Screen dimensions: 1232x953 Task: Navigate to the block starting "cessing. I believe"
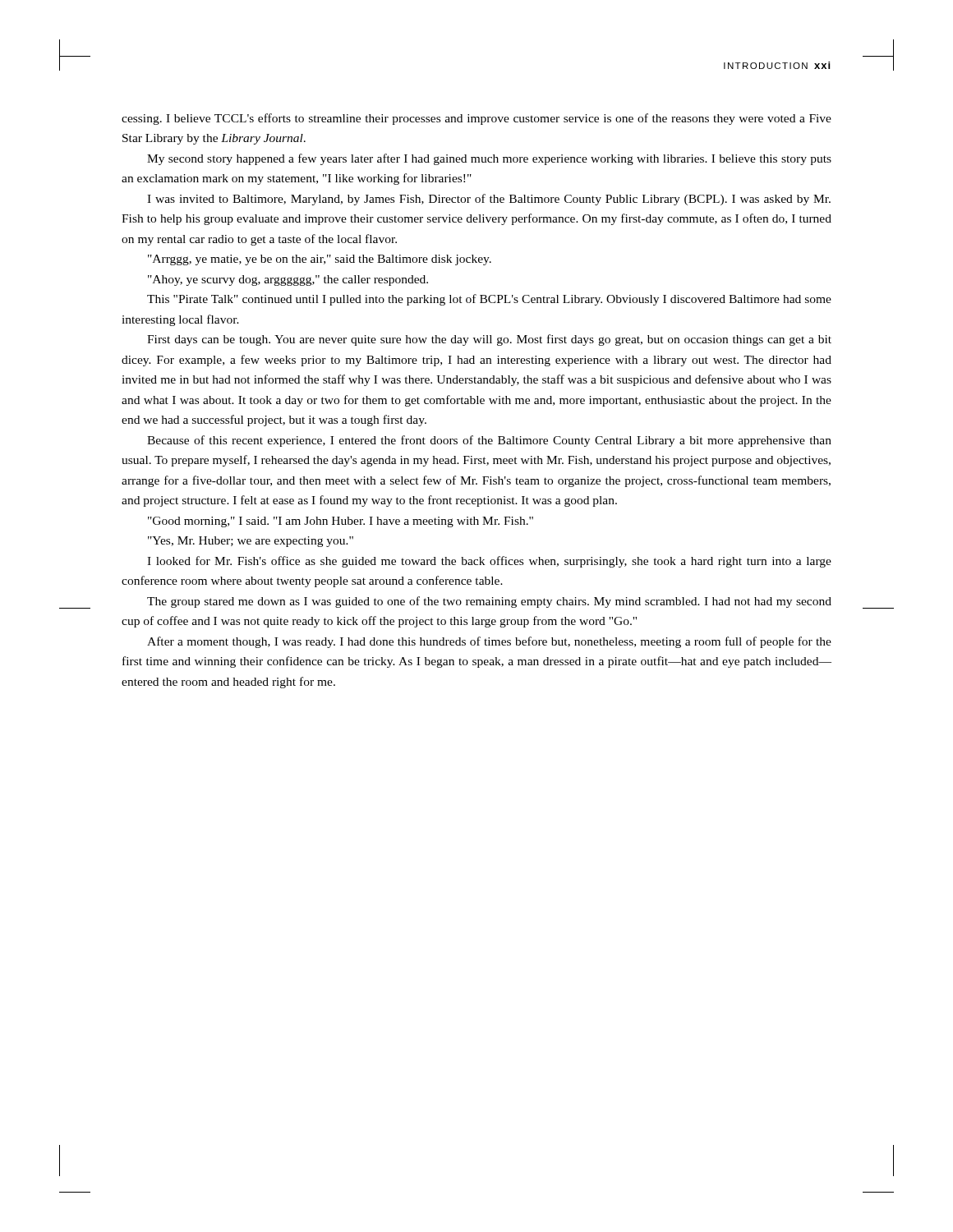coord(476,400)
